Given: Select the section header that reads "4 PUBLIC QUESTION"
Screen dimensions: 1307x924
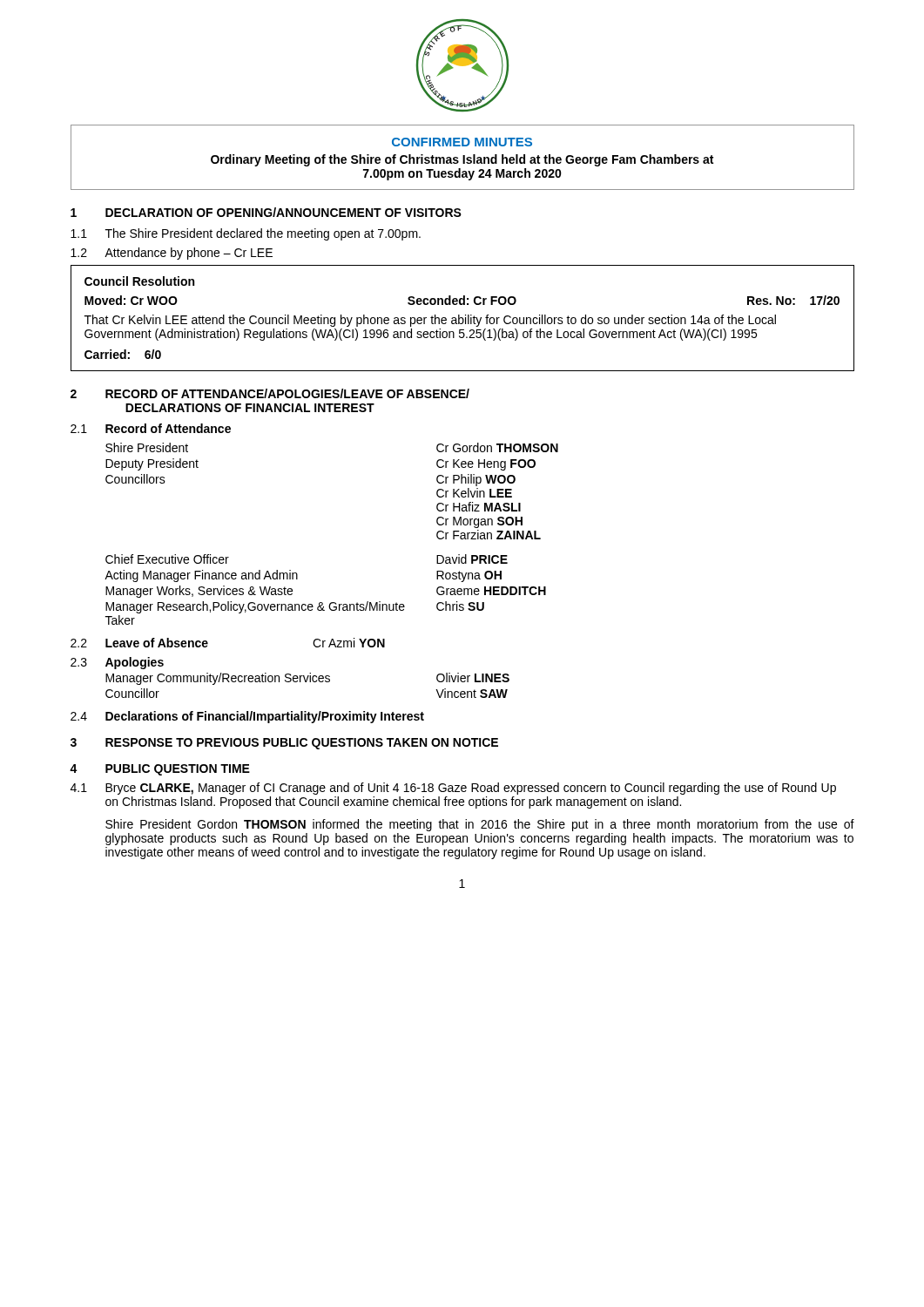Looking at the screenshot, I should point(160,769).
